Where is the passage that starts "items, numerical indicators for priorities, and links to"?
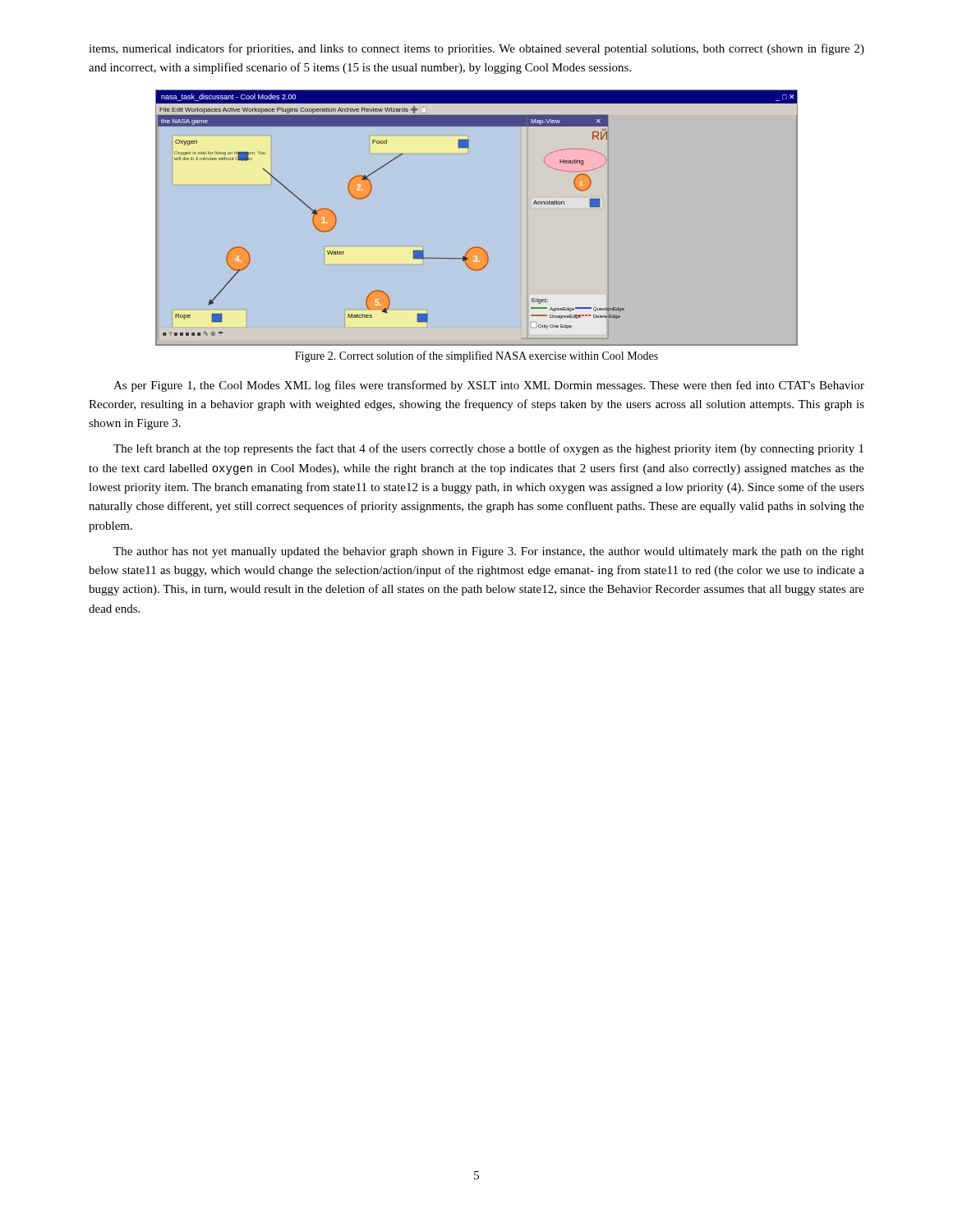This screenshot has width=953, height=1232. [x=476, y=58]
